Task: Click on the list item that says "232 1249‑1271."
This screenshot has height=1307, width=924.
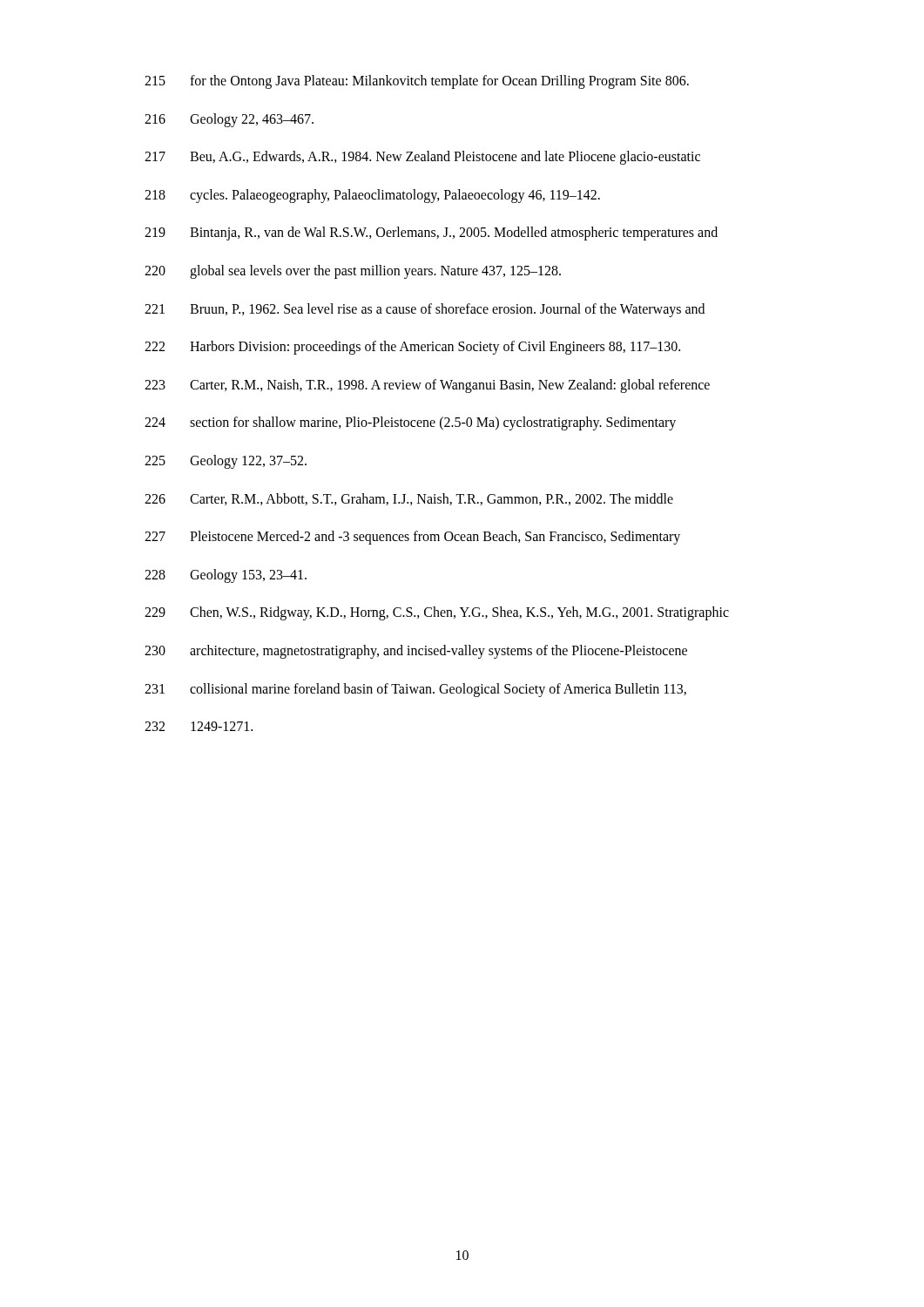Action: 199,726
